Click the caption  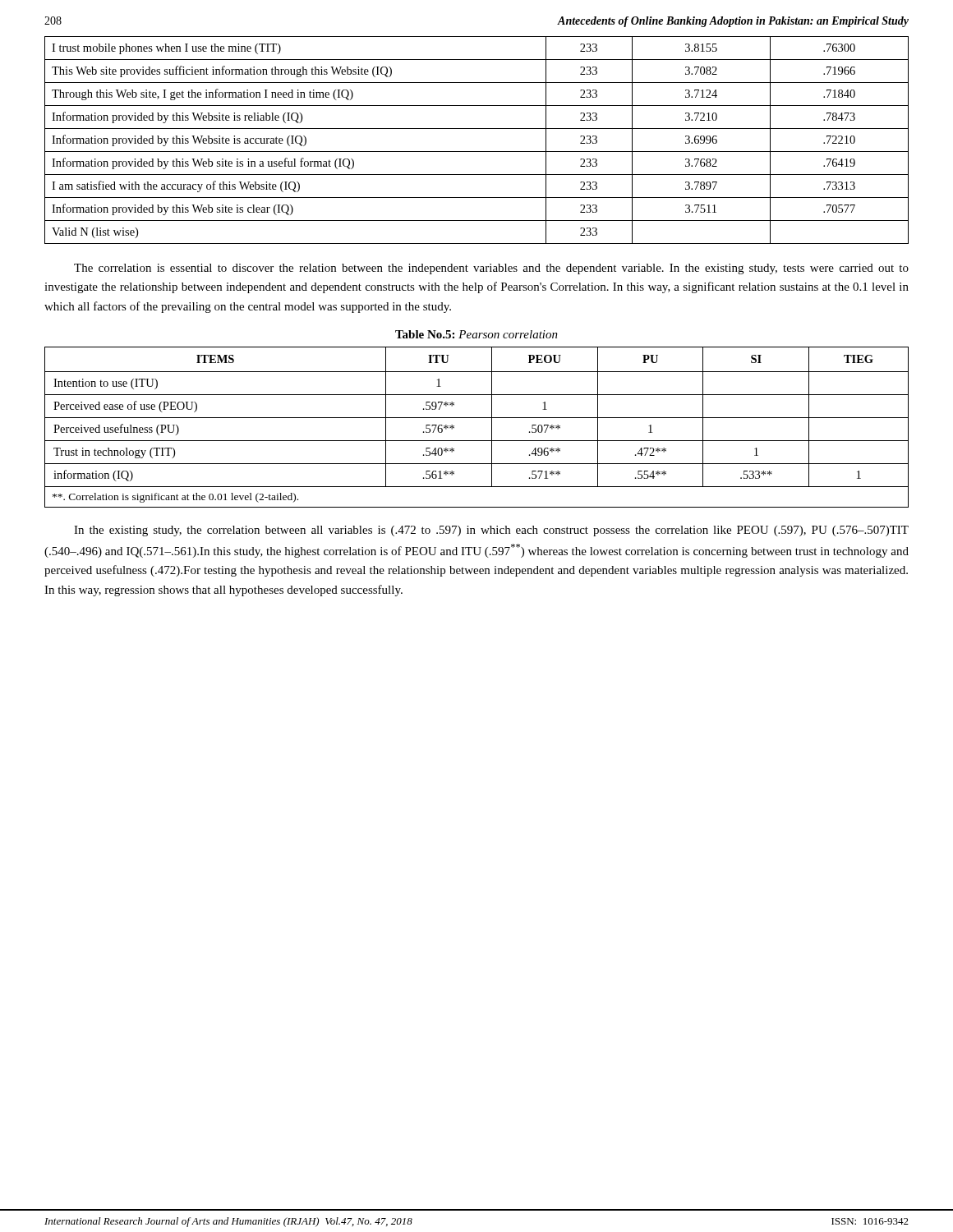[x=476, y=334]
